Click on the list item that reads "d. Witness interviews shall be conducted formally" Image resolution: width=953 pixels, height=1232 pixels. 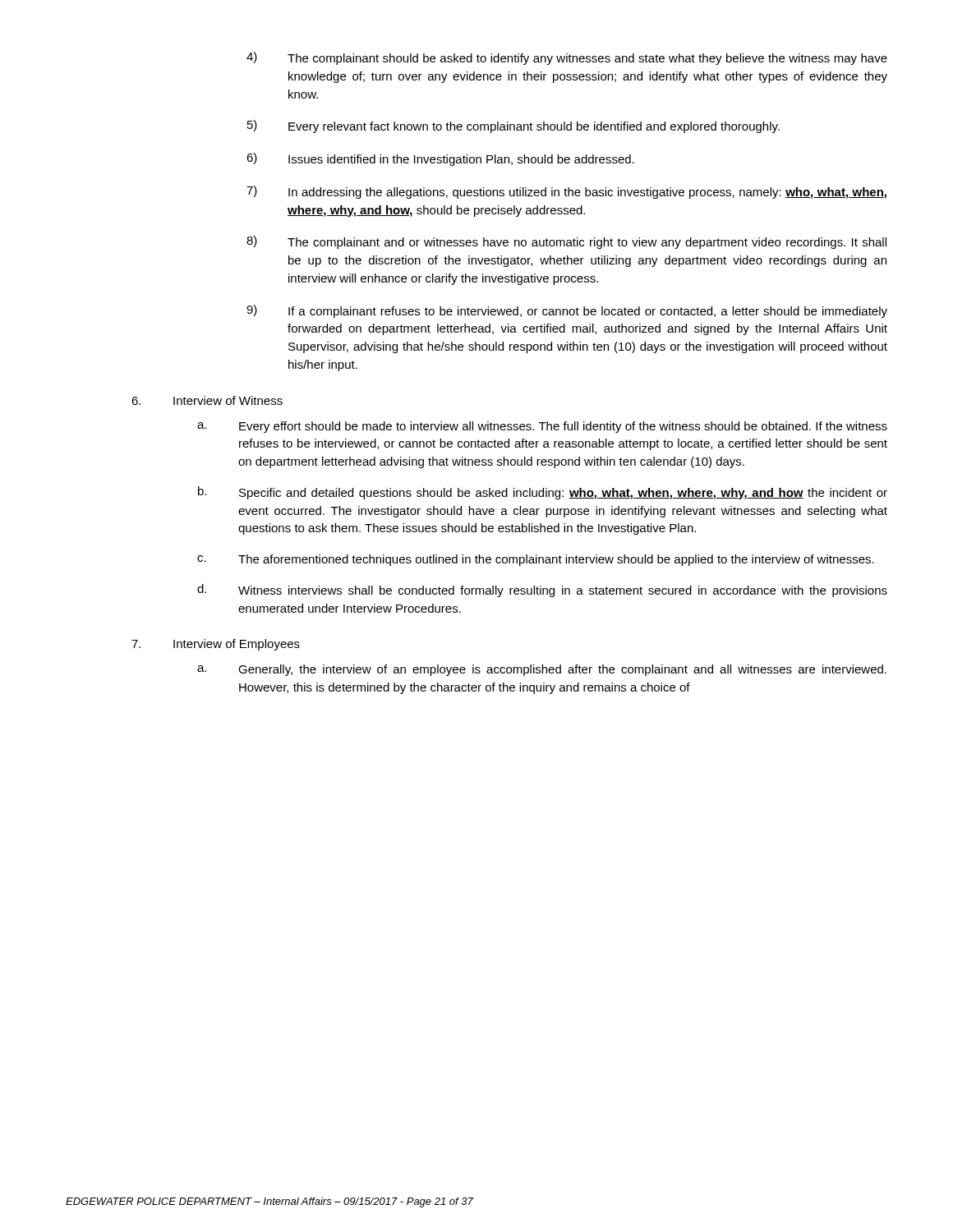click(x=542, y=599)
